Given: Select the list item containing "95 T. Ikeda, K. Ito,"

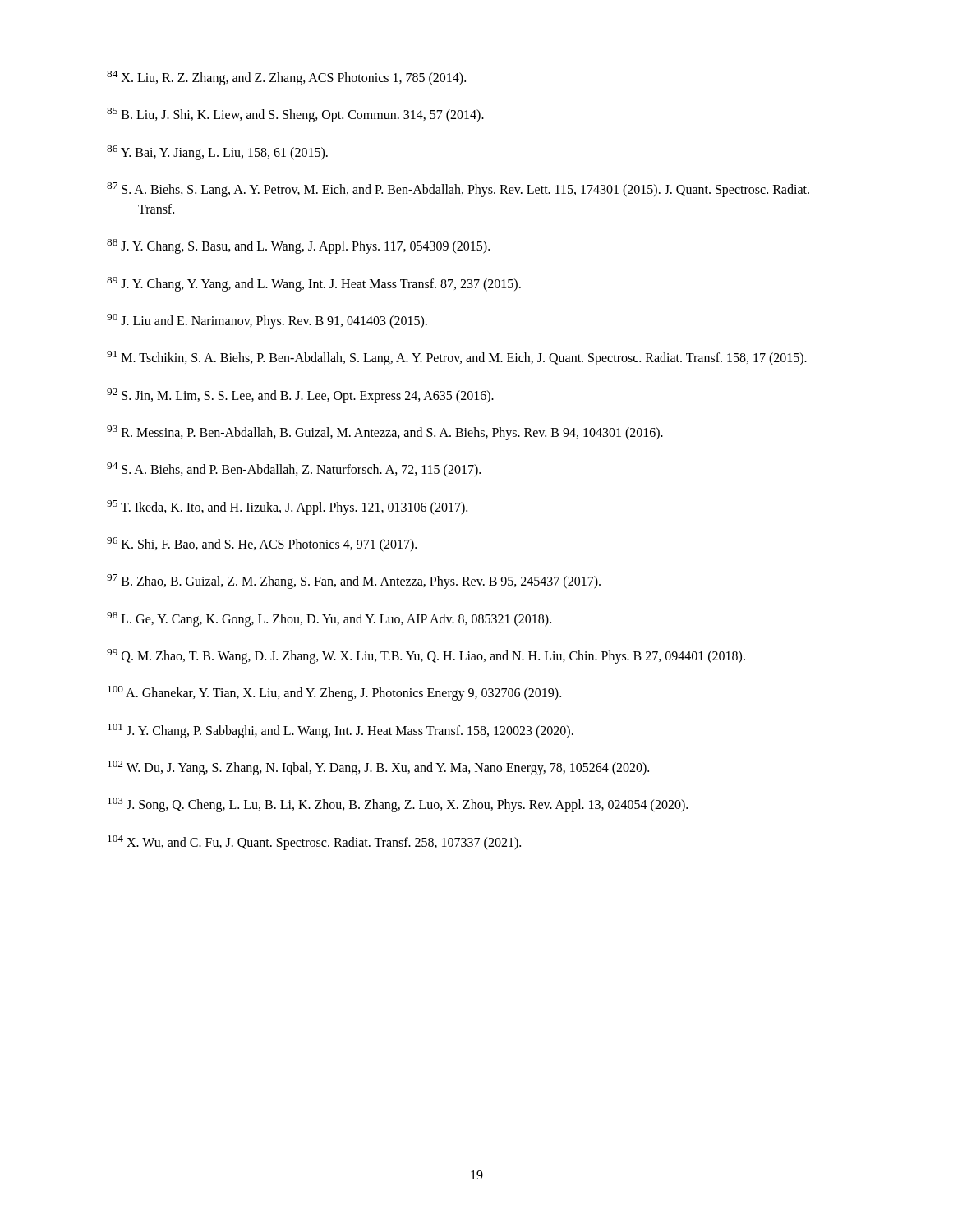Looking at the screenshot, I should click(x=288, y=505).
